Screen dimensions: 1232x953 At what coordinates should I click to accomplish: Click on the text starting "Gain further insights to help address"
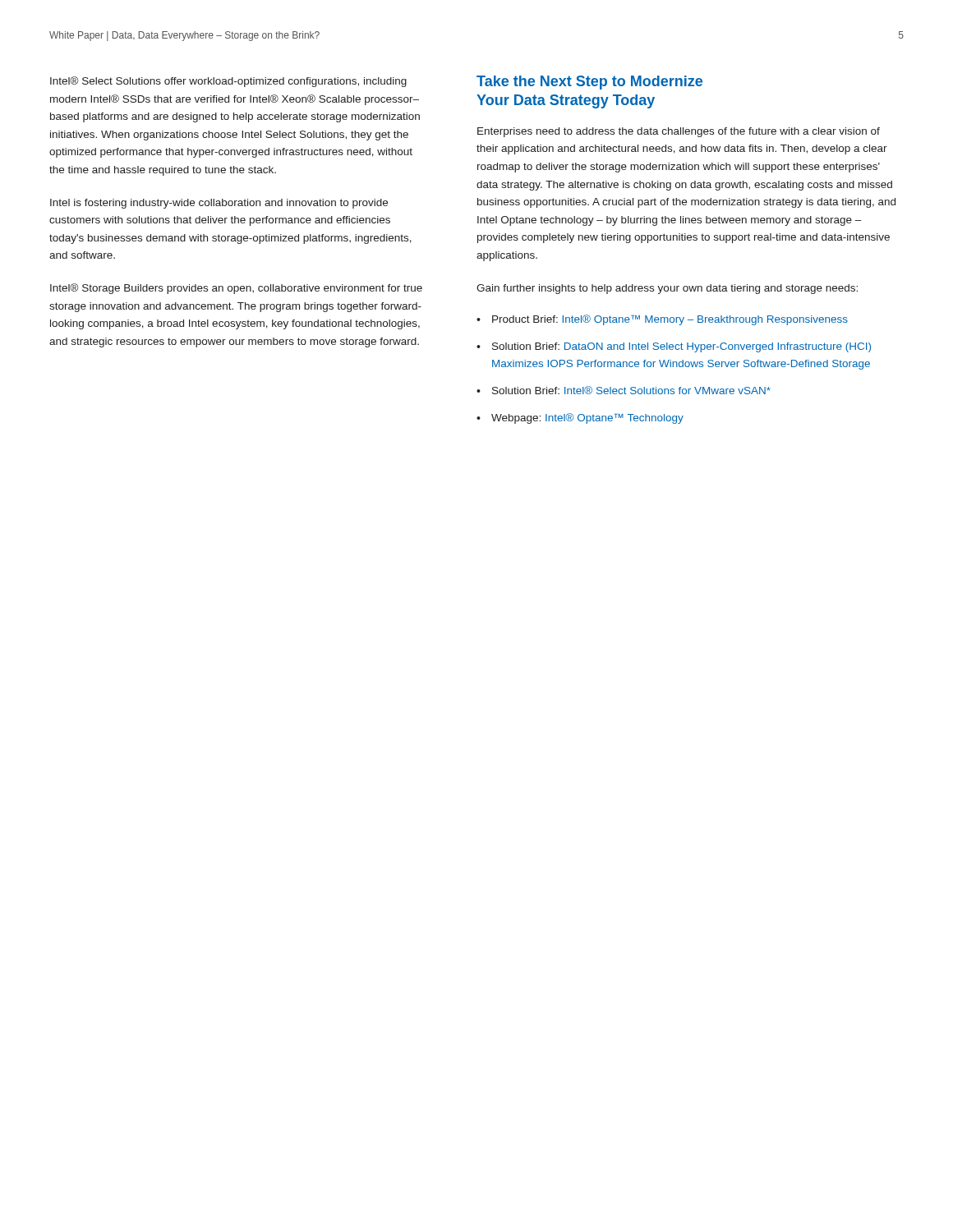[x=668, y=288]
